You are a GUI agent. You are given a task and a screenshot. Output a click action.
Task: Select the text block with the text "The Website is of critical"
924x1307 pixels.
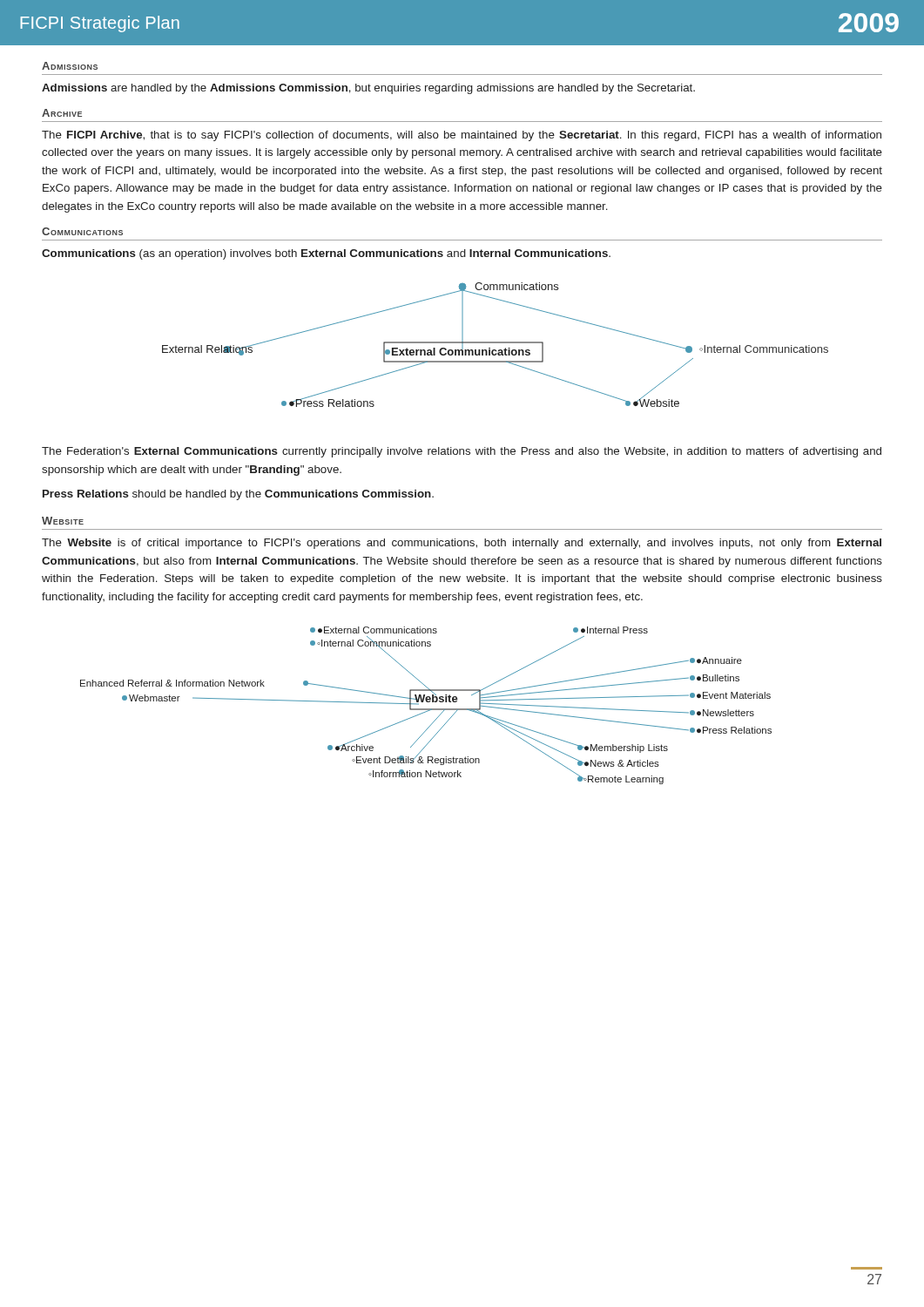(x=462, y=569)
